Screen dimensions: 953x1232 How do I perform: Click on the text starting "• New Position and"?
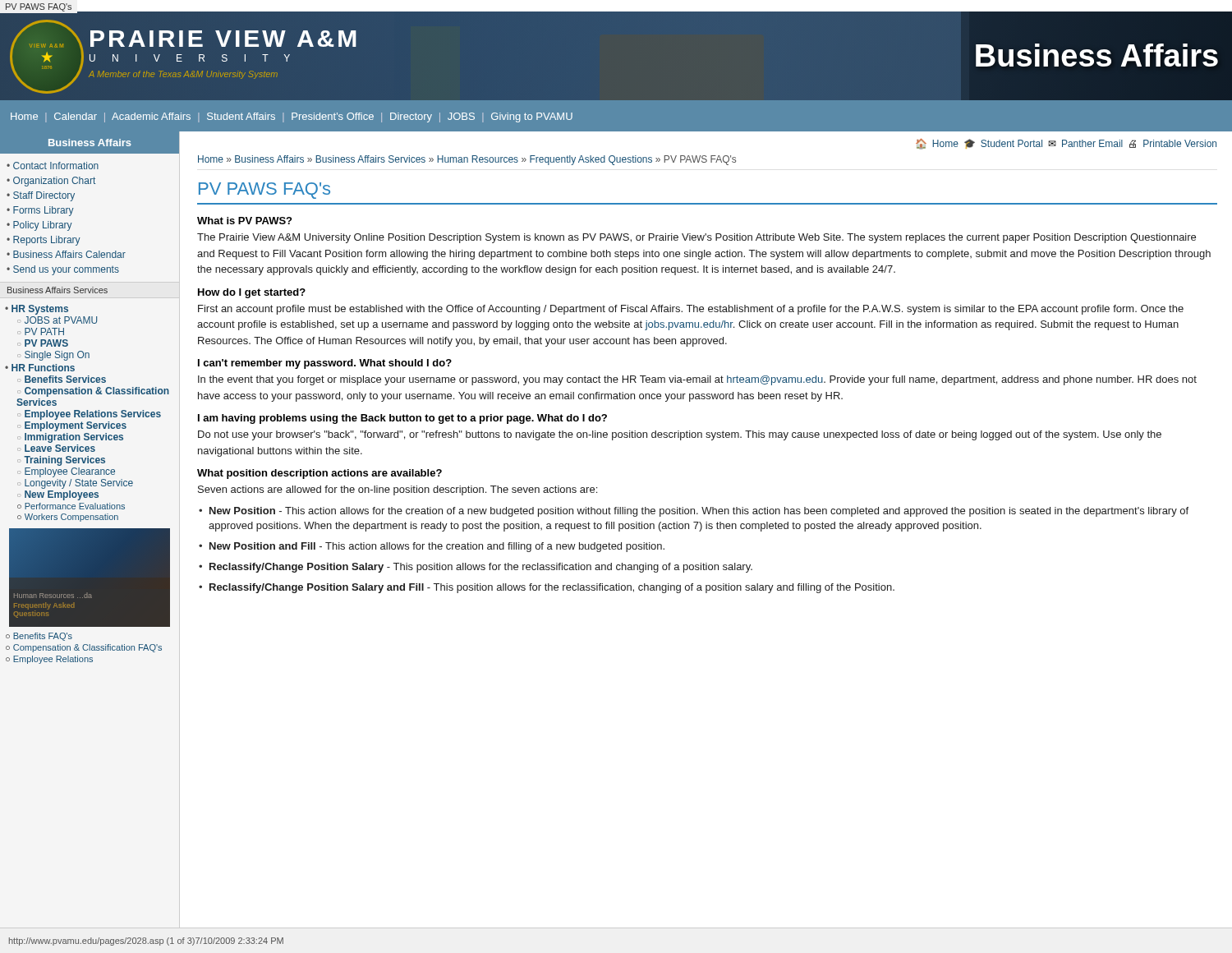(x=432, y=547)
